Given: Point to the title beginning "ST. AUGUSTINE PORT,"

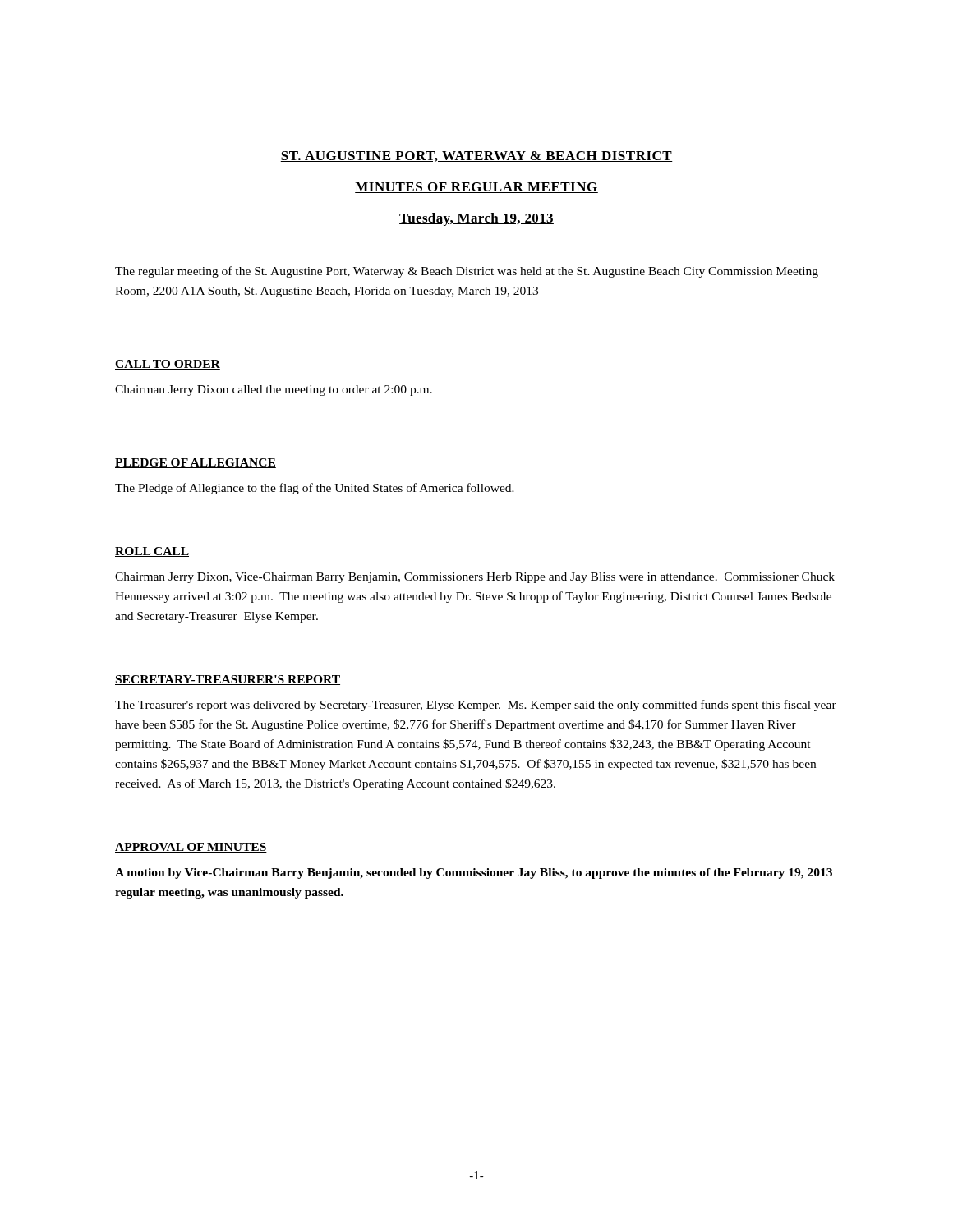Looking at the screenshot, I should coord(476,156).
